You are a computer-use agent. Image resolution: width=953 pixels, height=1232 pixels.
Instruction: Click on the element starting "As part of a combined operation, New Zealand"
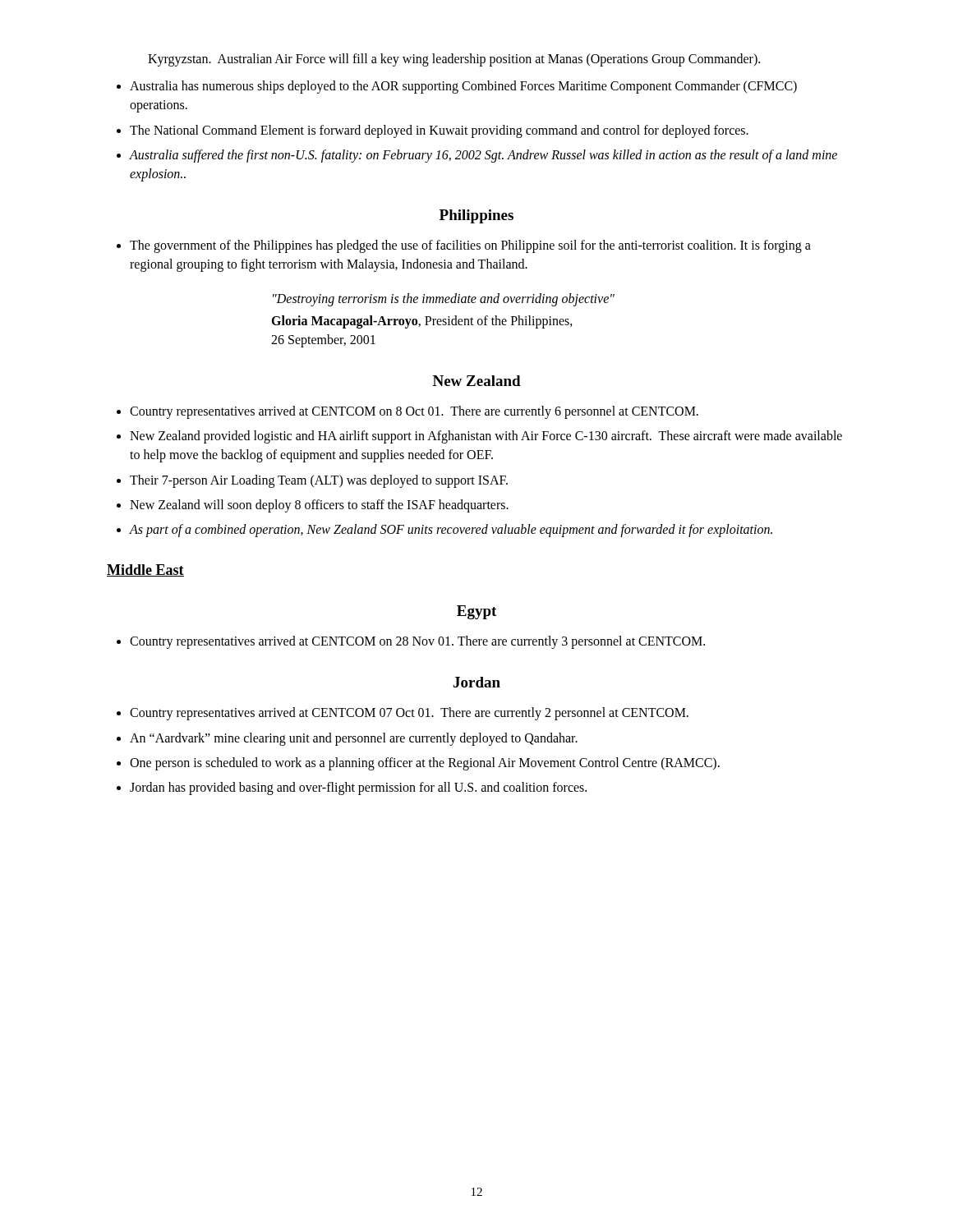488,529
